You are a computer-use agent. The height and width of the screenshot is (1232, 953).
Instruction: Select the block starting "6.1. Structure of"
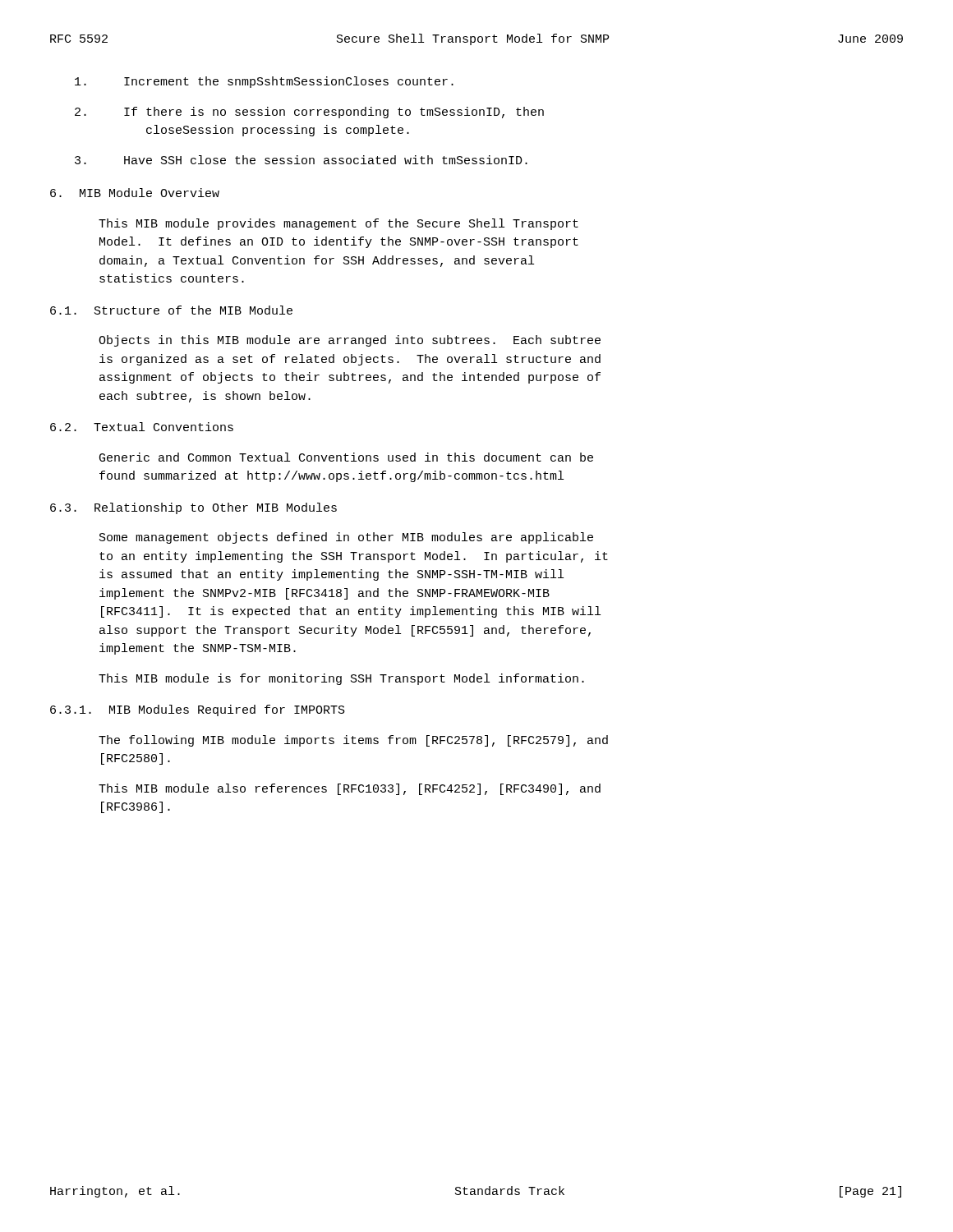click(171, 311)
